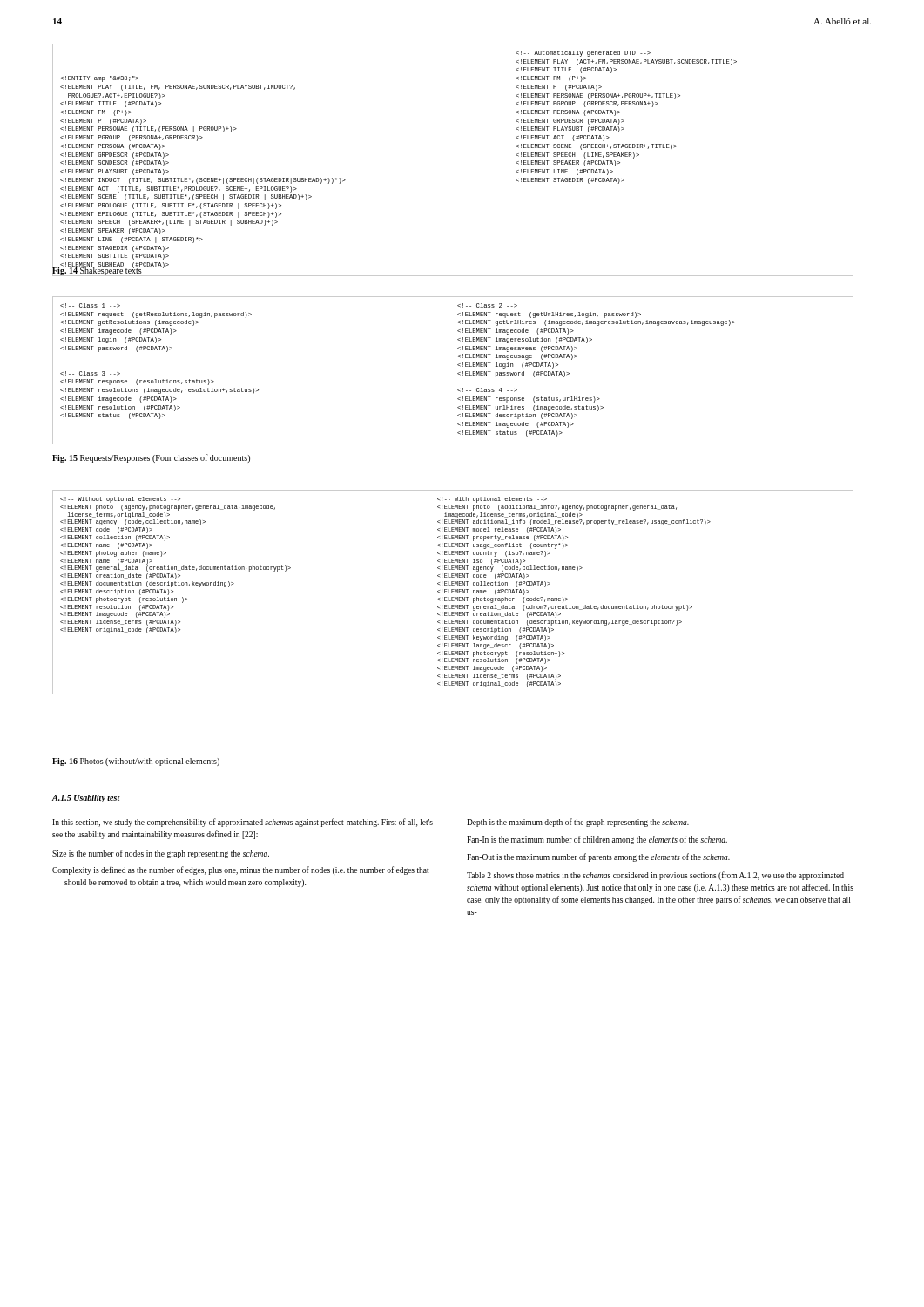Find the block starting "Complexity is defined as the number of edges,"

tap(241, 877)
